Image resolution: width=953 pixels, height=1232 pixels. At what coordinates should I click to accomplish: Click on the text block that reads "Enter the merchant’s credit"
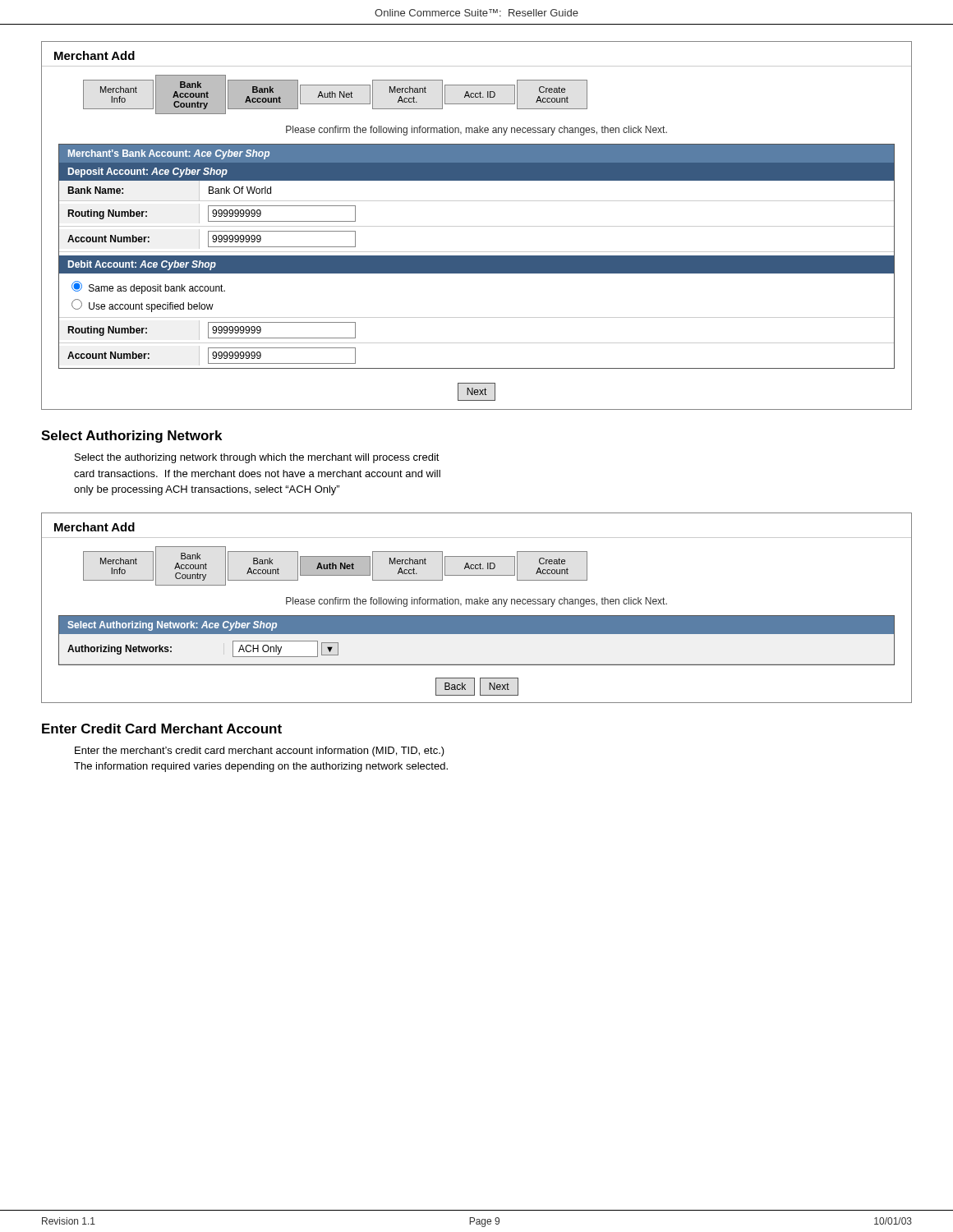point(261,758)
